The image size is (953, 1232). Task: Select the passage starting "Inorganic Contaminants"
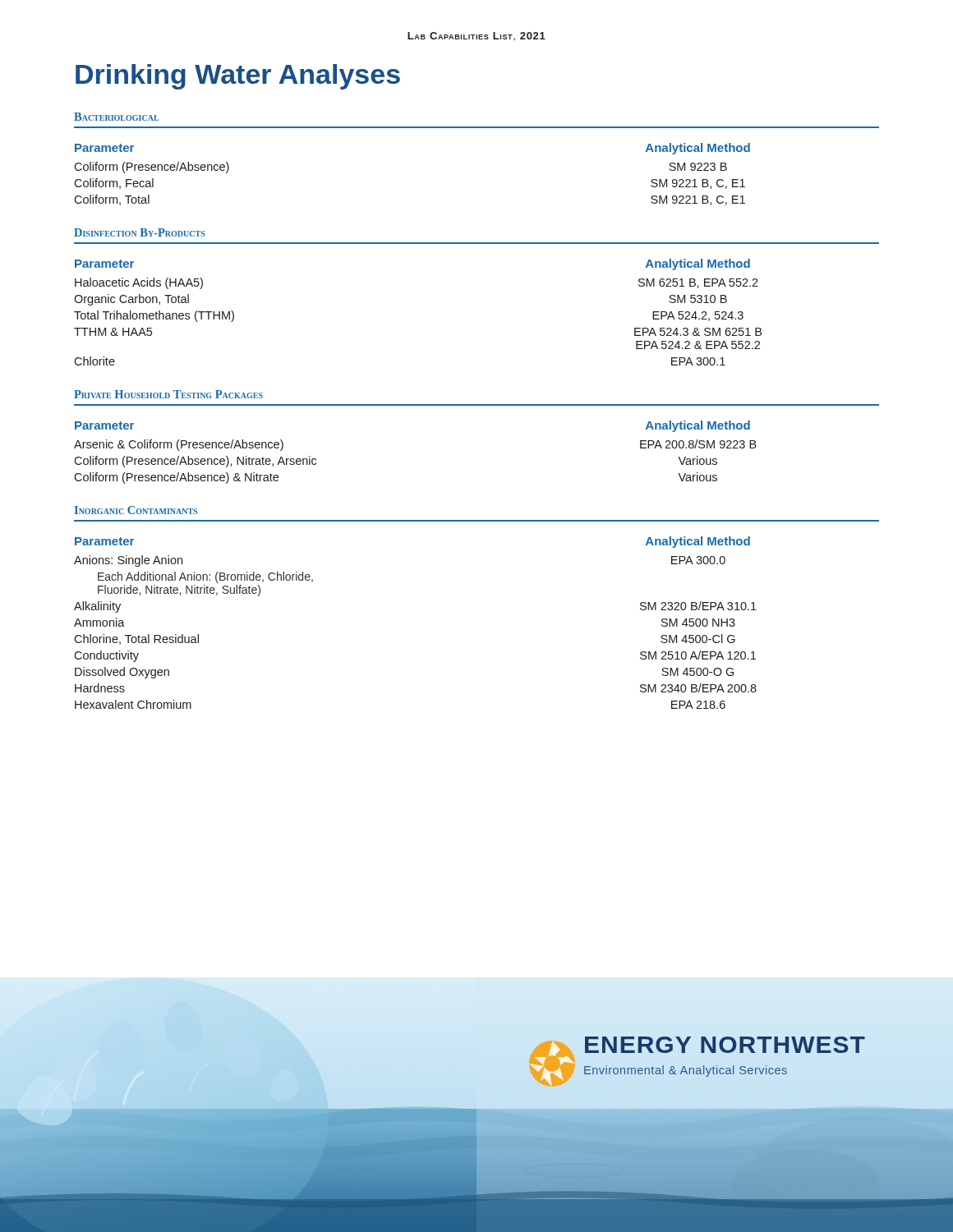click(136, 510)
